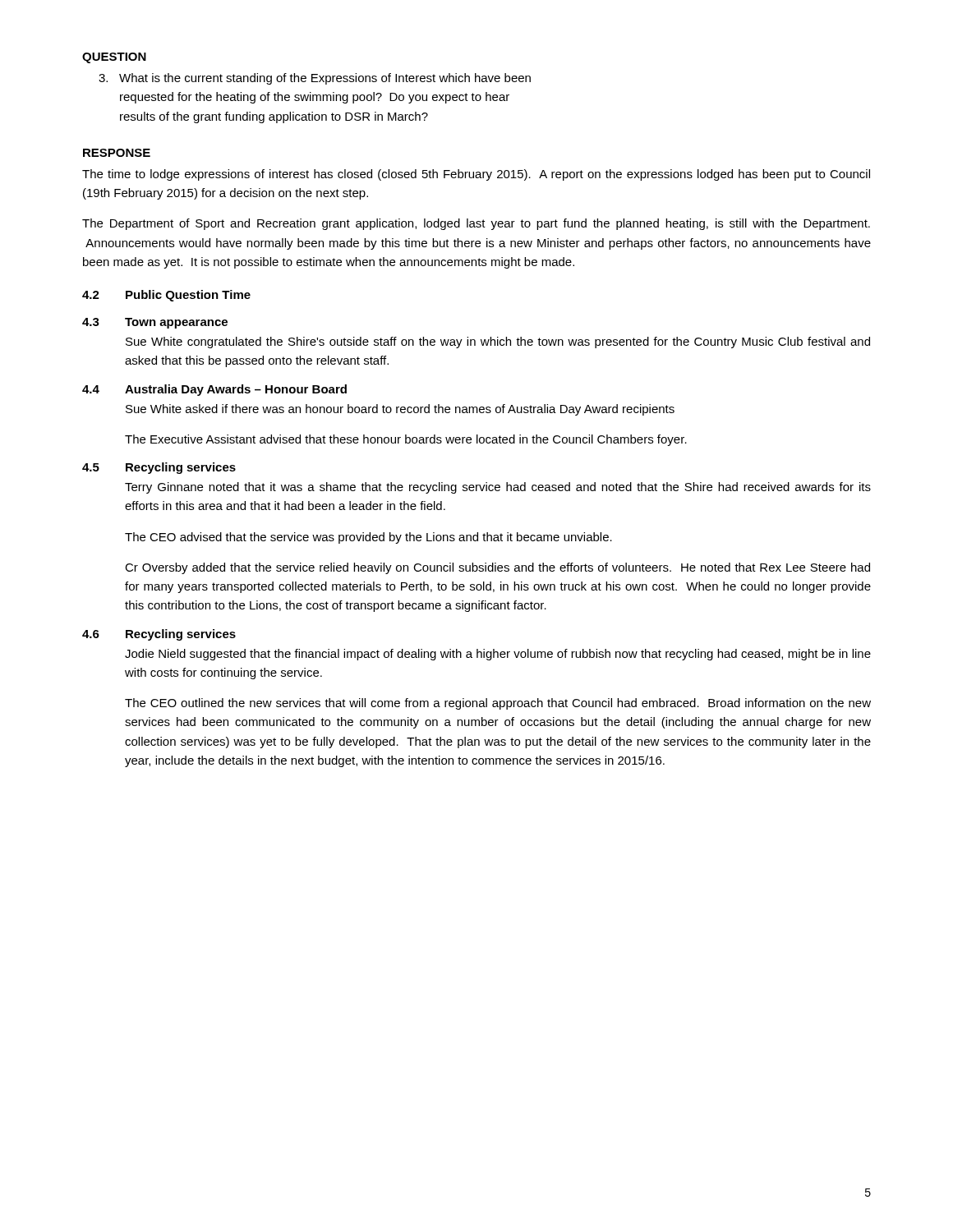Viewport: 953px width, 1232px height.
Task: Select the region starting "Terry Ginnane noted that it was a shame"
Action: pos(498,496)
